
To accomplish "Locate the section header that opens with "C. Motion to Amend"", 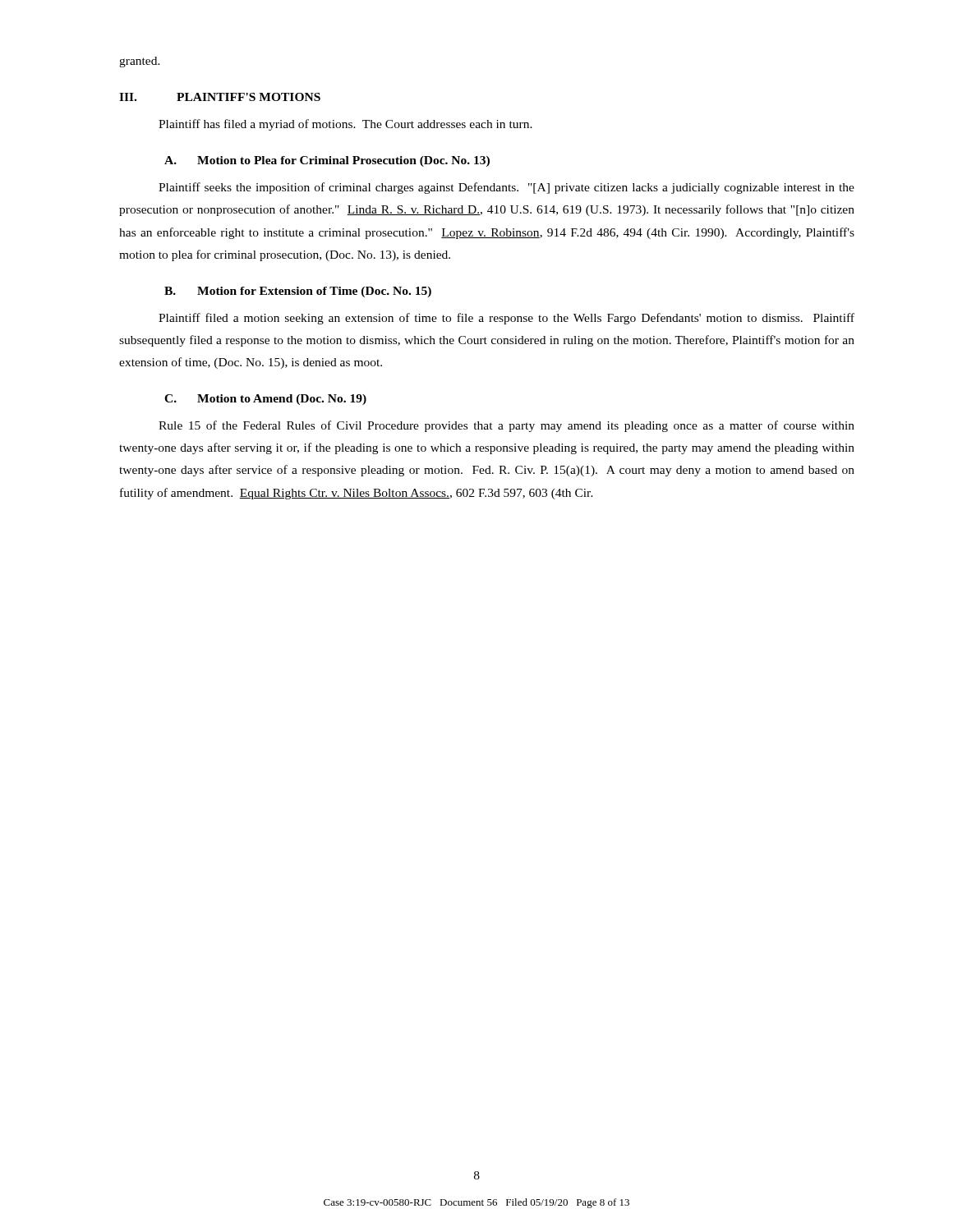I will [265, 398].
